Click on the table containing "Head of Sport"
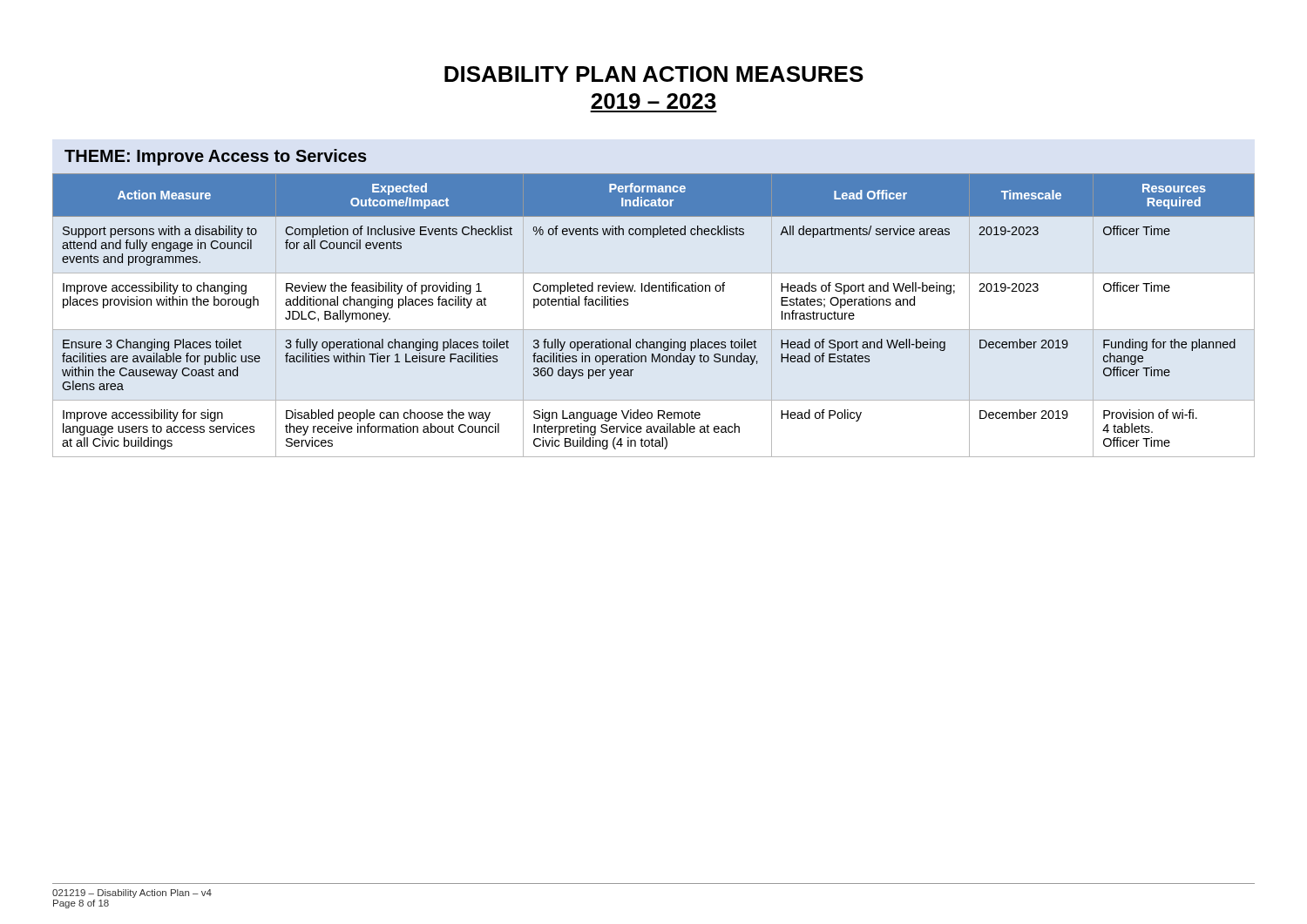 pyautogui.click(x=654, y=315)
